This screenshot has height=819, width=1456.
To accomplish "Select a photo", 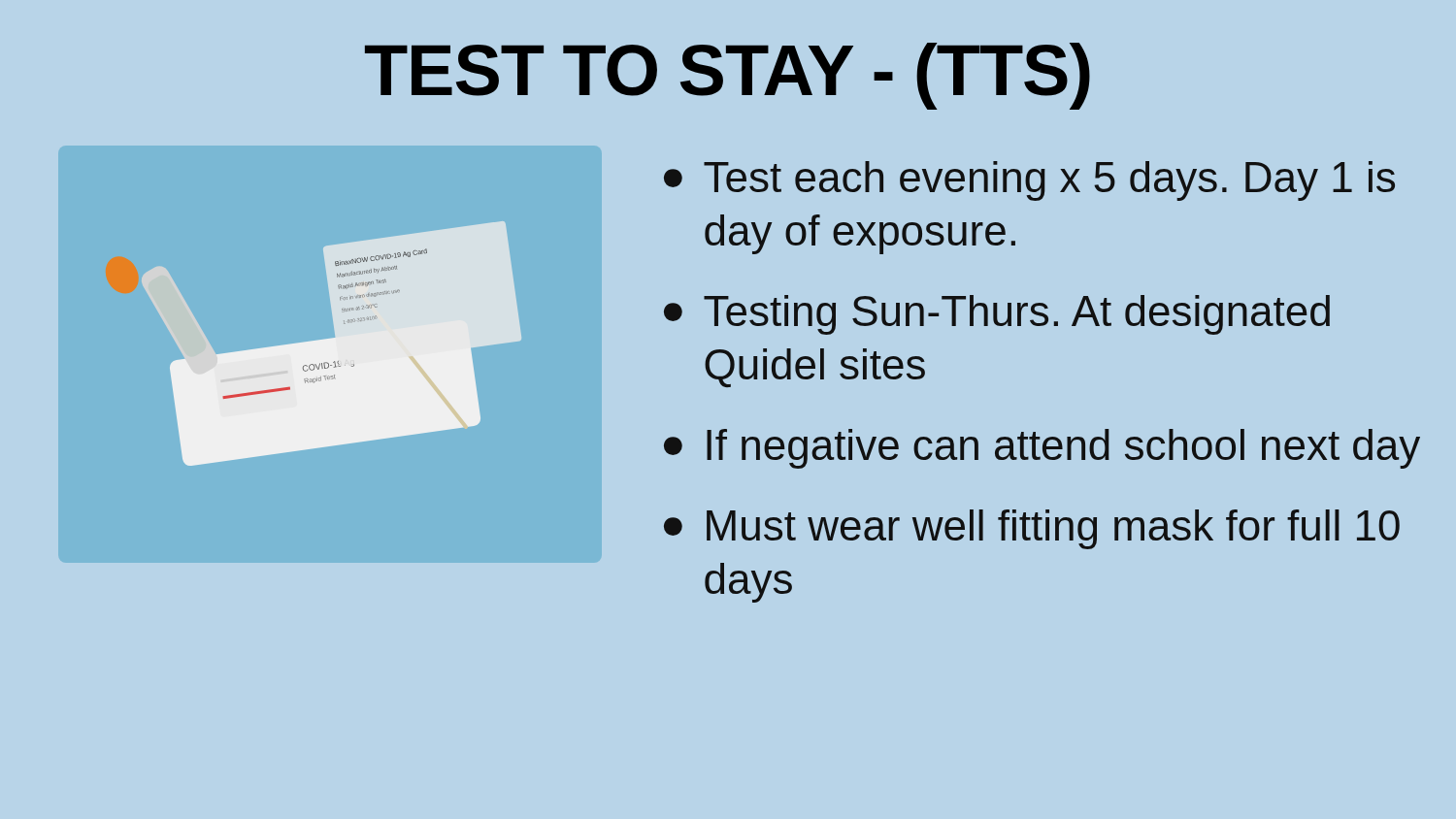I will coord(330,354).
